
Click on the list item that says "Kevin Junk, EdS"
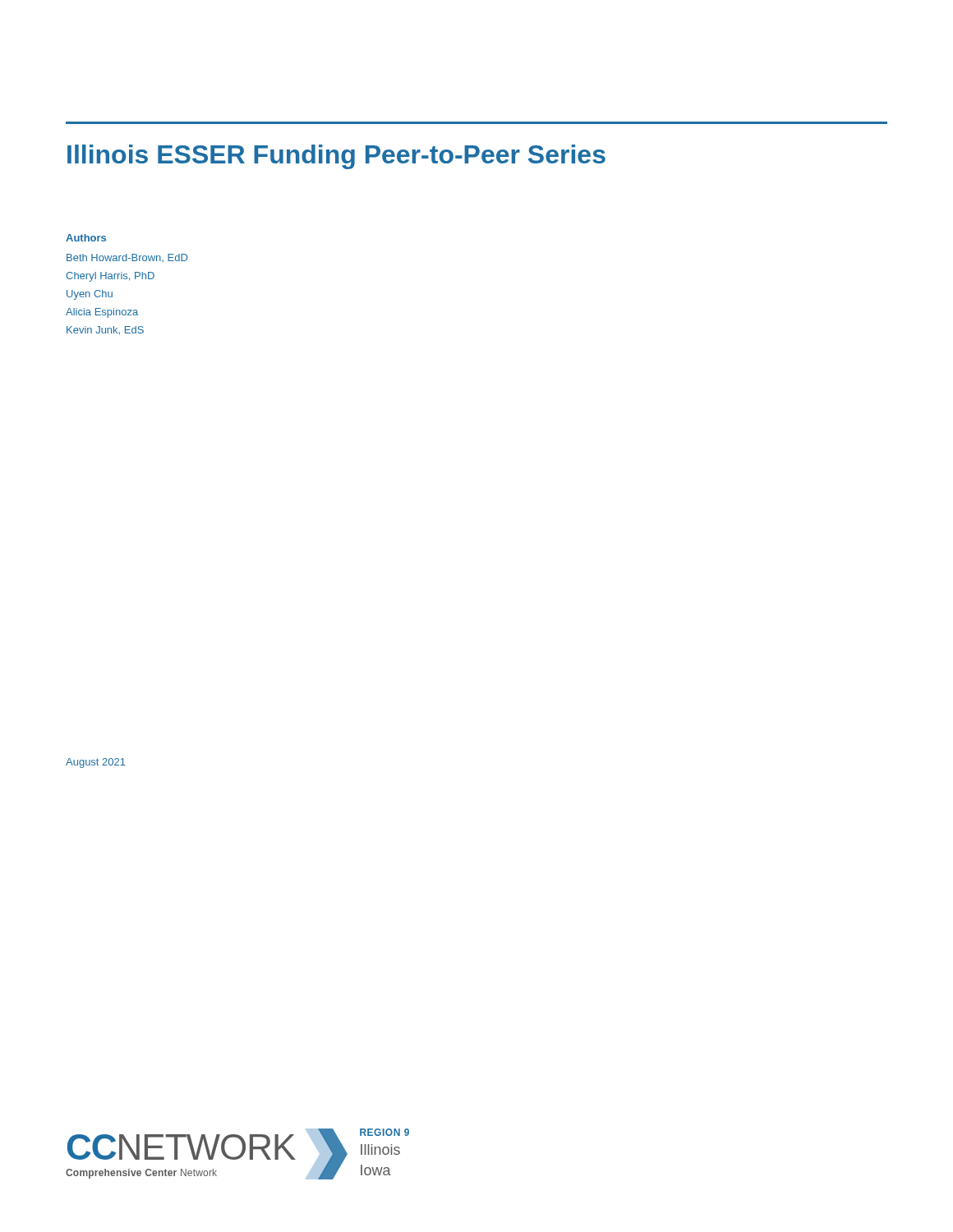pos(105,330)
